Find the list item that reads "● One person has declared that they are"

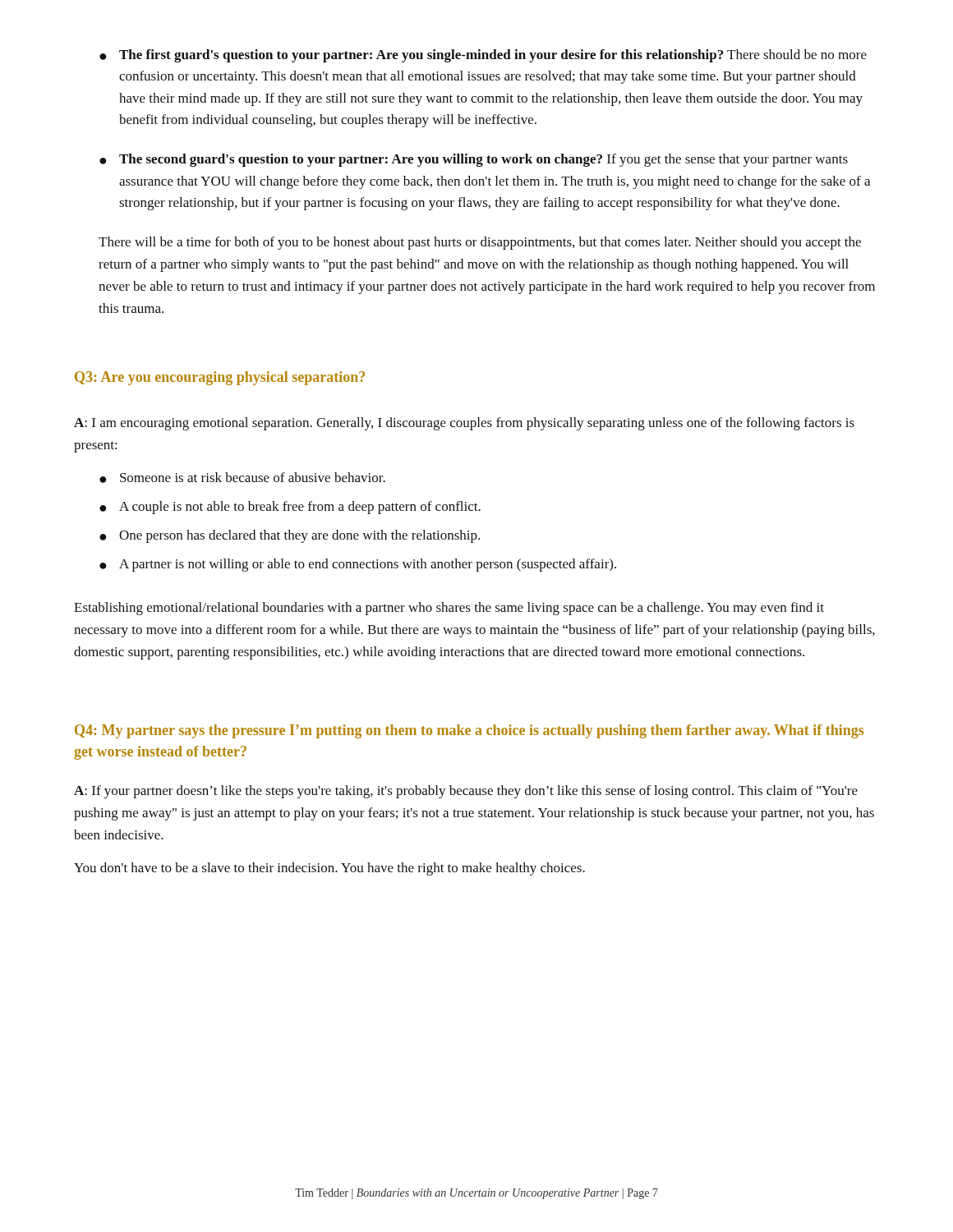(290, 537)
